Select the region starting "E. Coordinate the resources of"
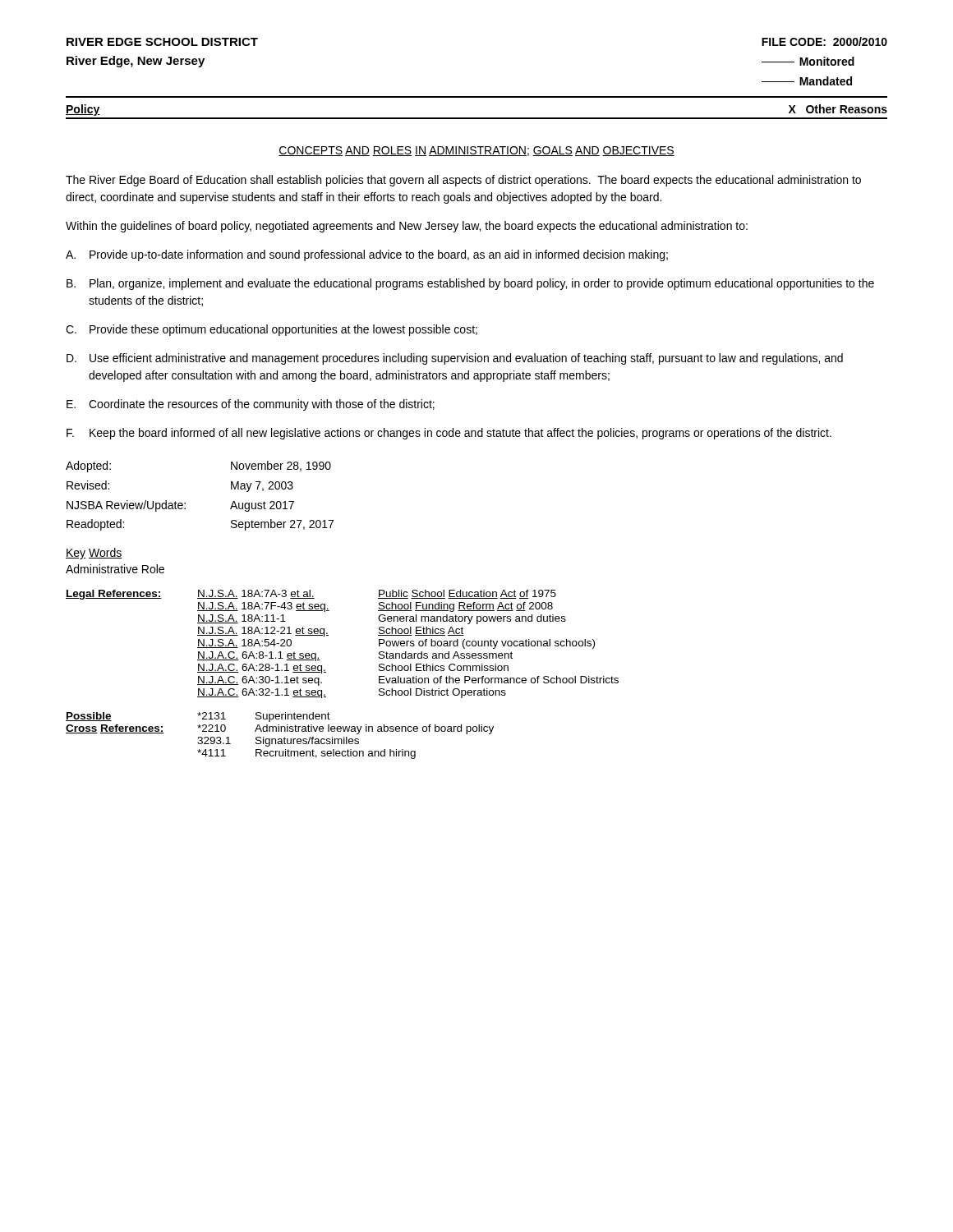The height and width of the screenshot is (1232, 953). (x=251, y=405)
